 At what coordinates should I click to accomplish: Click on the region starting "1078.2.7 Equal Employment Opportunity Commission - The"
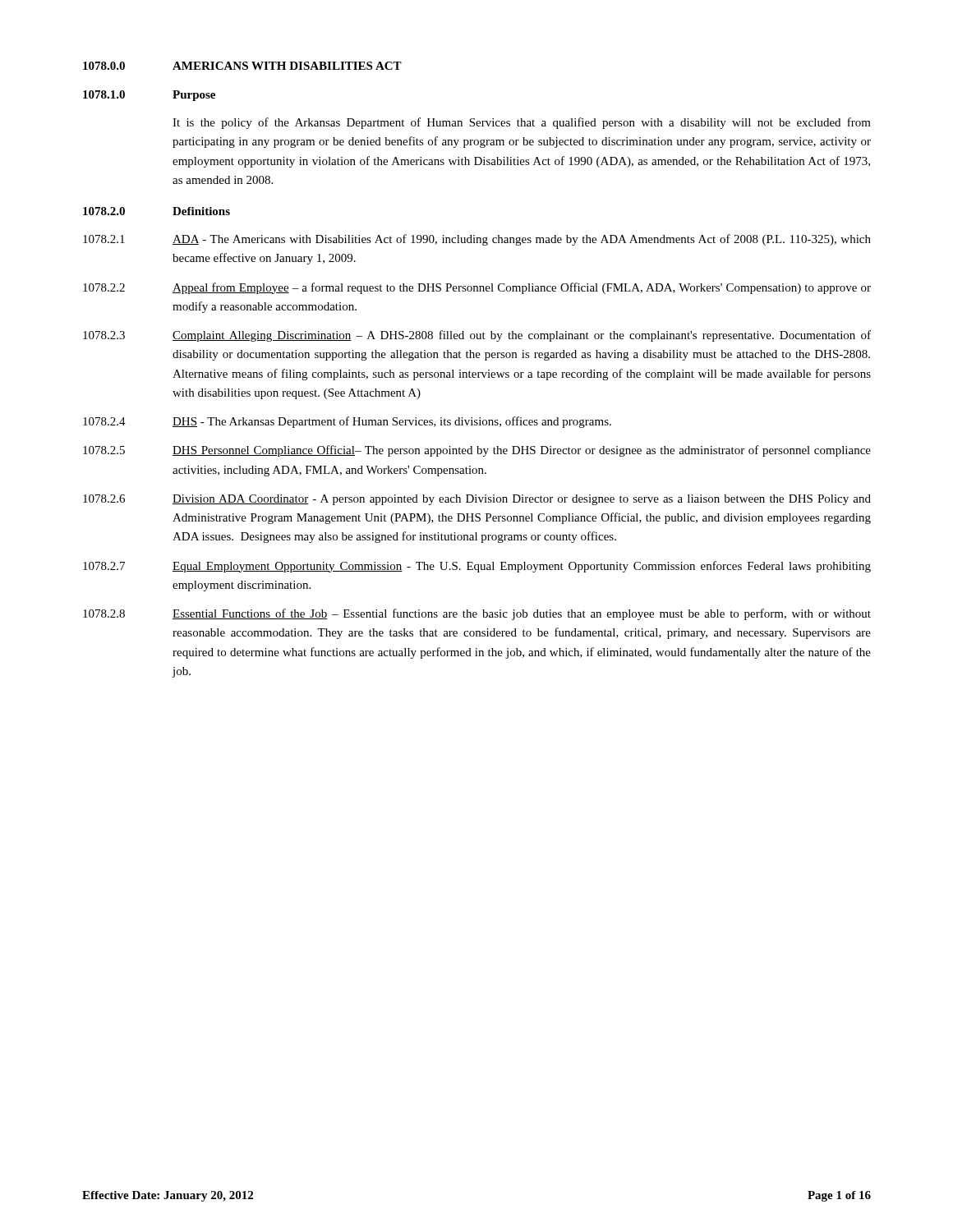tap(476, 576)
